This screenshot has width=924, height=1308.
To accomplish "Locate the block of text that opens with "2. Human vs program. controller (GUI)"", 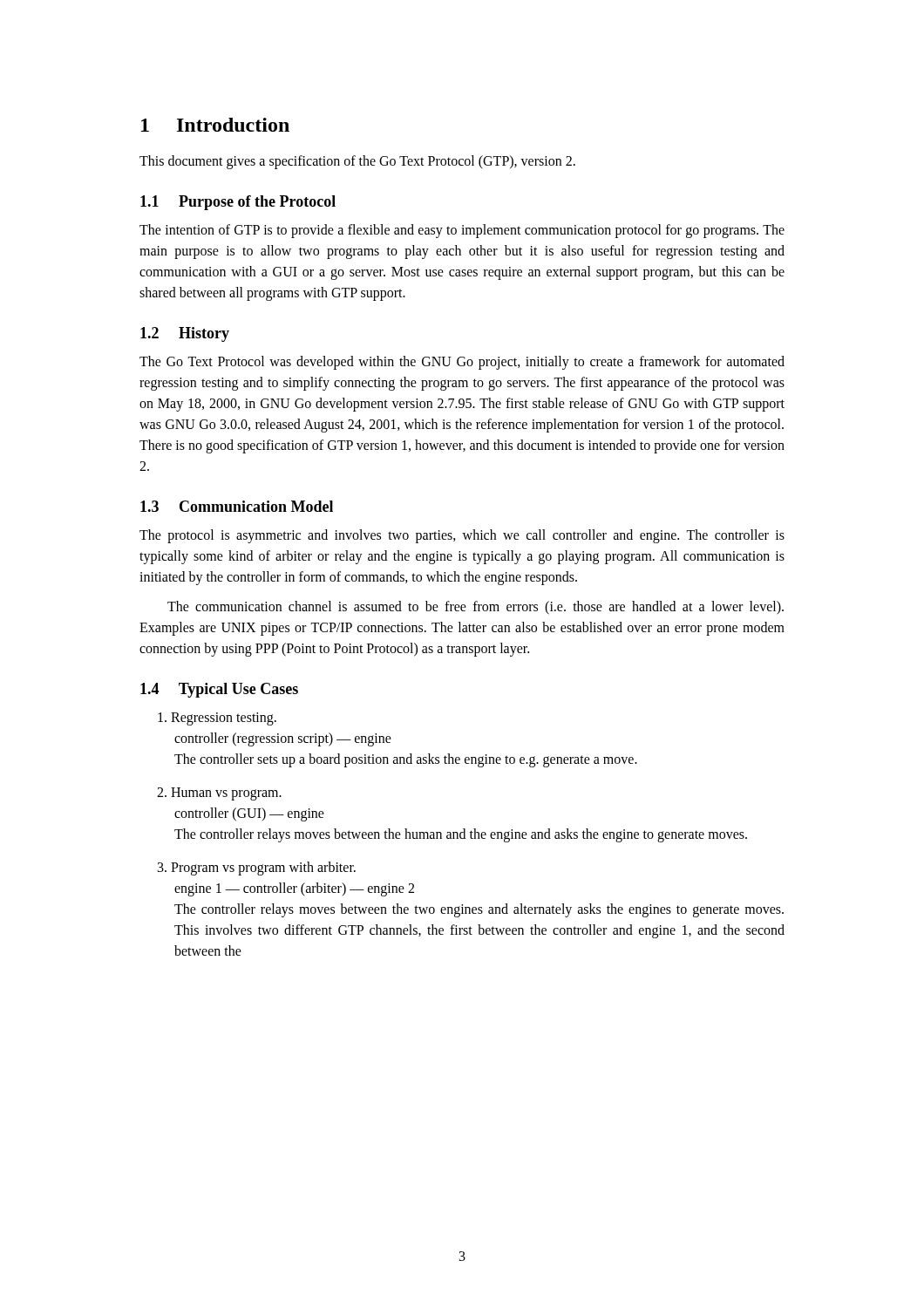I will pos(219,794).
